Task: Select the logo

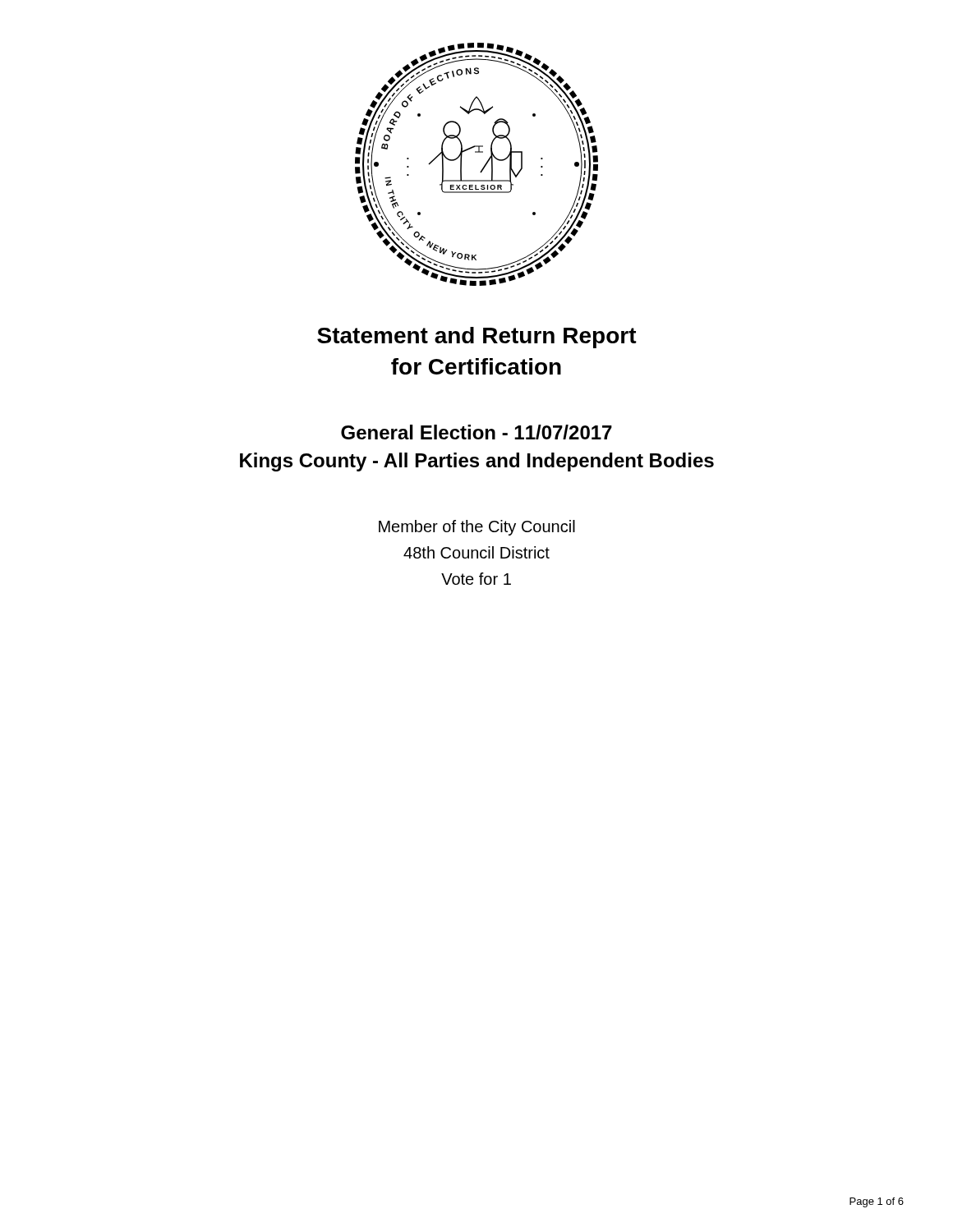Action: point(476,164)
